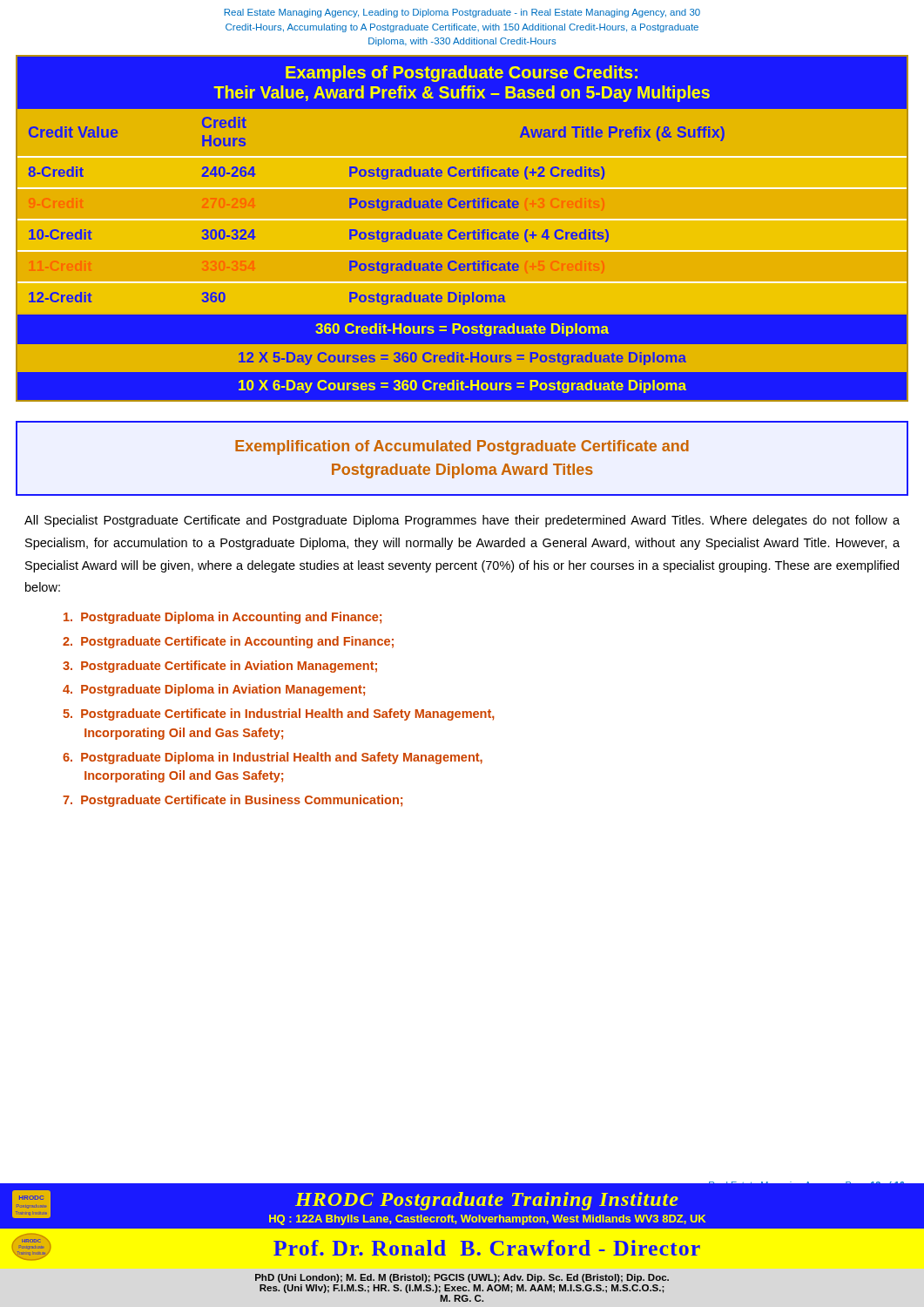Click on the list item containing "5. Postgraduate Certificate in Industrial"
The image size is (924, 1307).
(279, 723)
